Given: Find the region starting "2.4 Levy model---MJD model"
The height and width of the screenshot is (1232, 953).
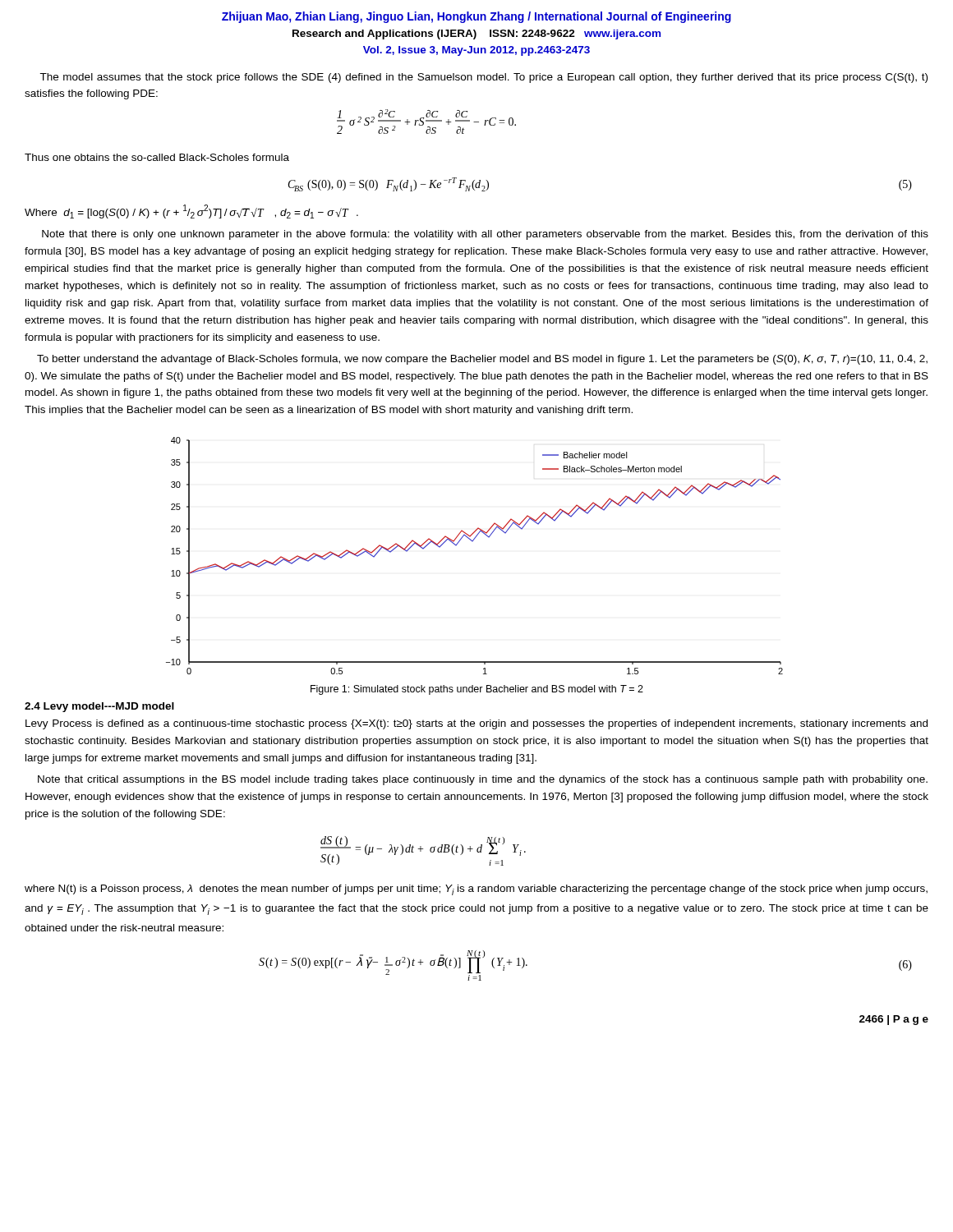Looking at the screenshot, I should click(100, 706).
